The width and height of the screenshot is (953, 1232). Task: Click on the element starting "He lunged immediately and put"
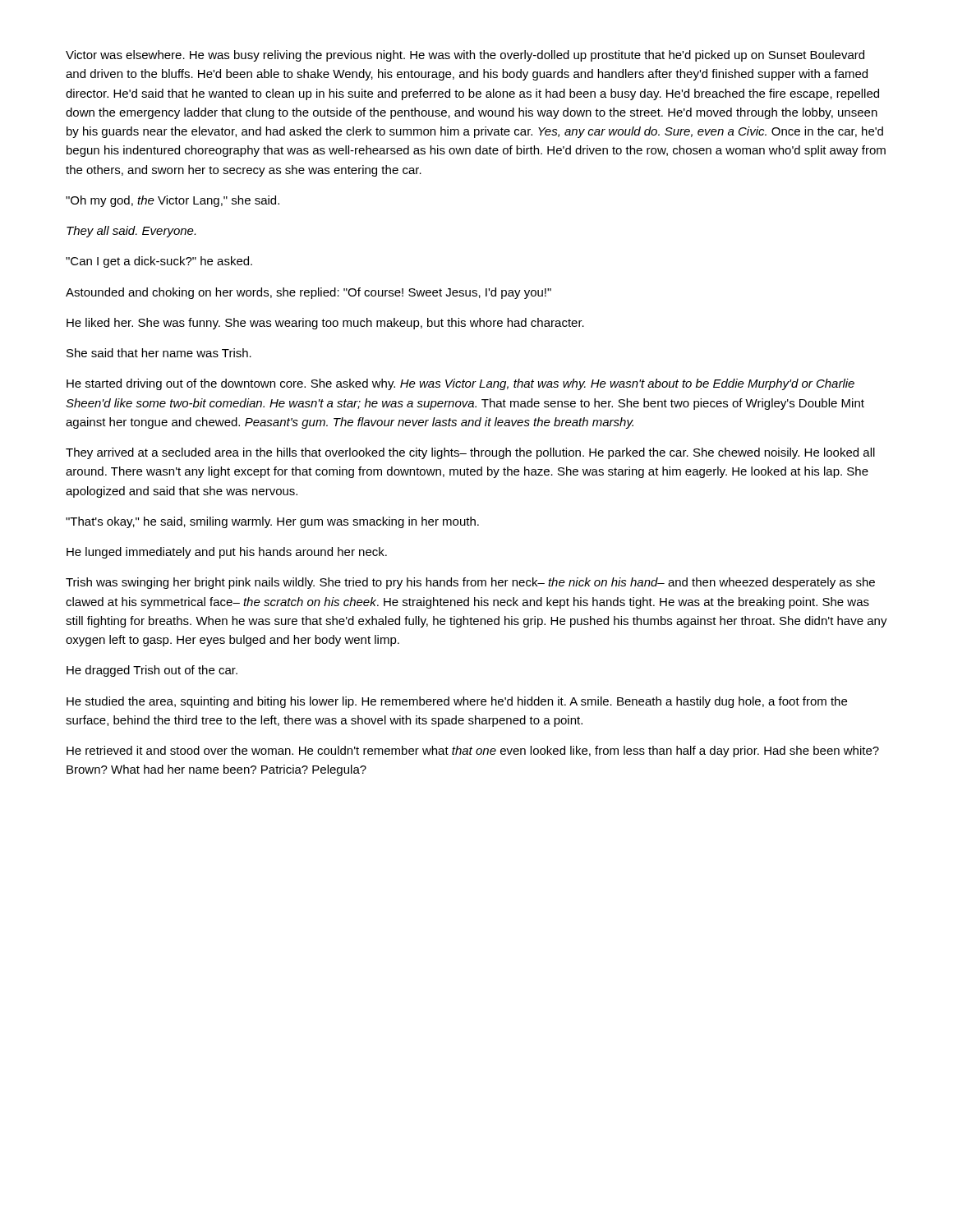click(227, 552)
